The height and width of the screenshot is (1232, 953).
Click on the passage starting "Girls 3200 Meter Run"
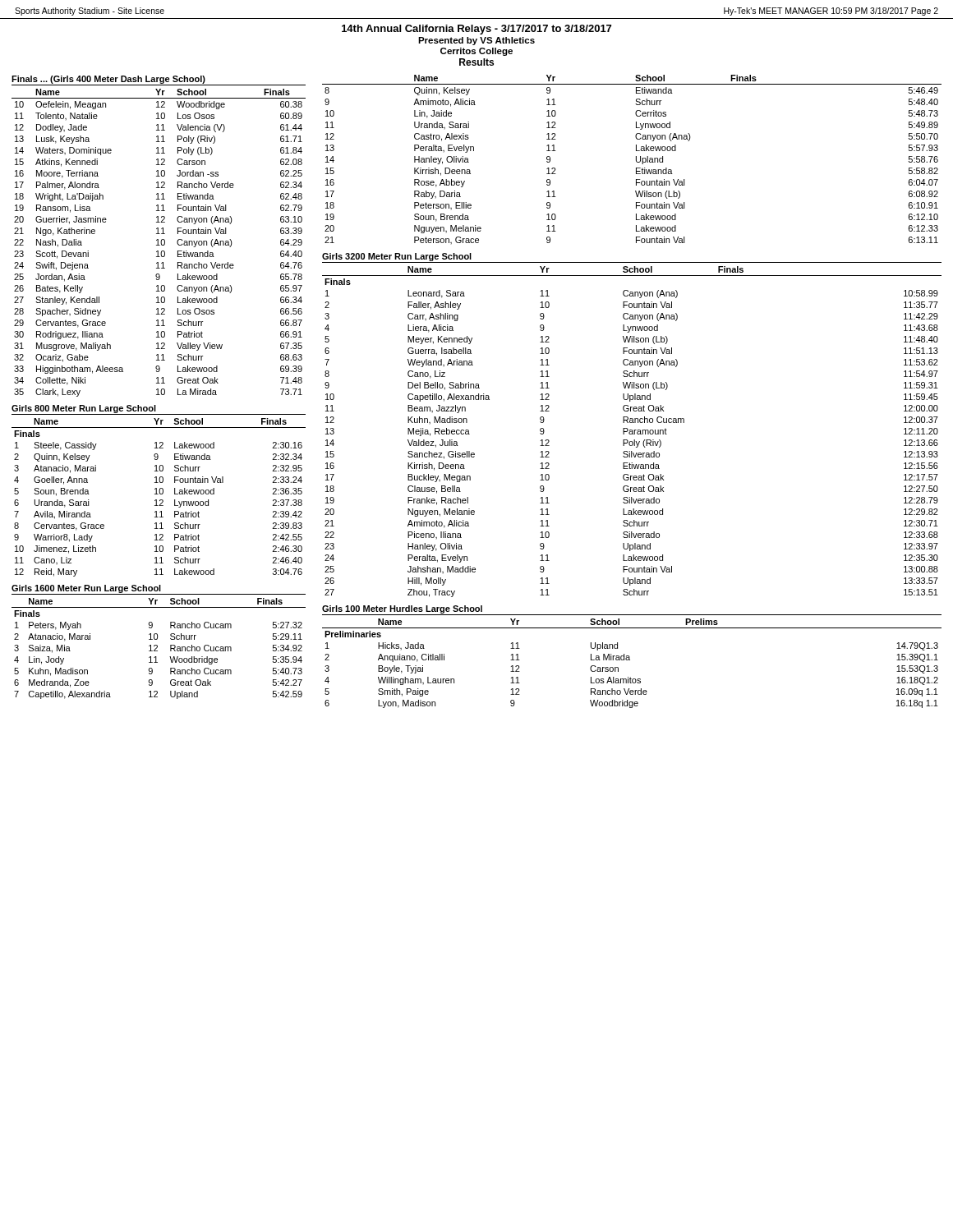point(397,256)
